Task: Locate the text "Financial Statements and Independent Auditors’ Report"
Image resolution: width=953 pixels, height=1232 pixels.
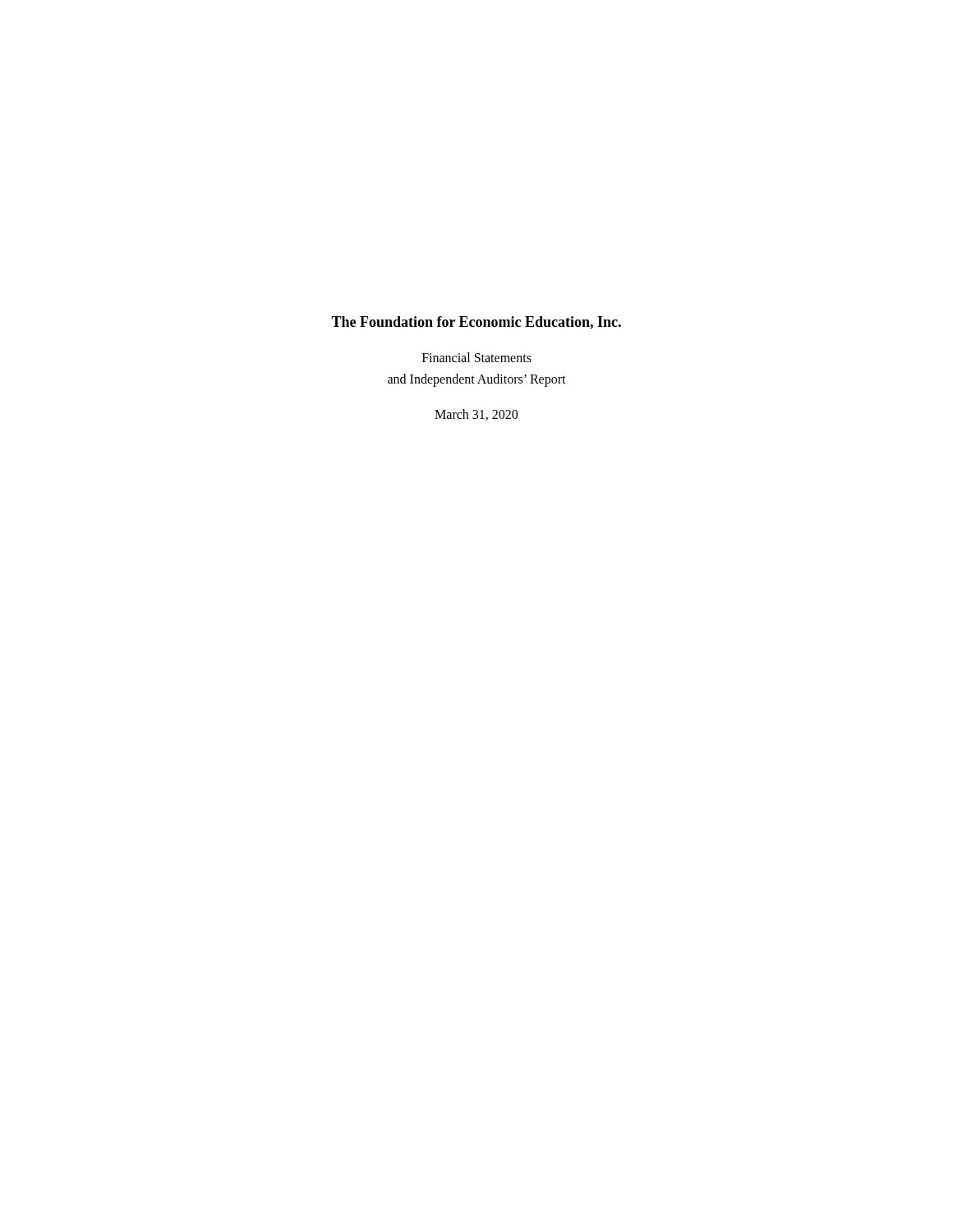Action: click(476, 368)
